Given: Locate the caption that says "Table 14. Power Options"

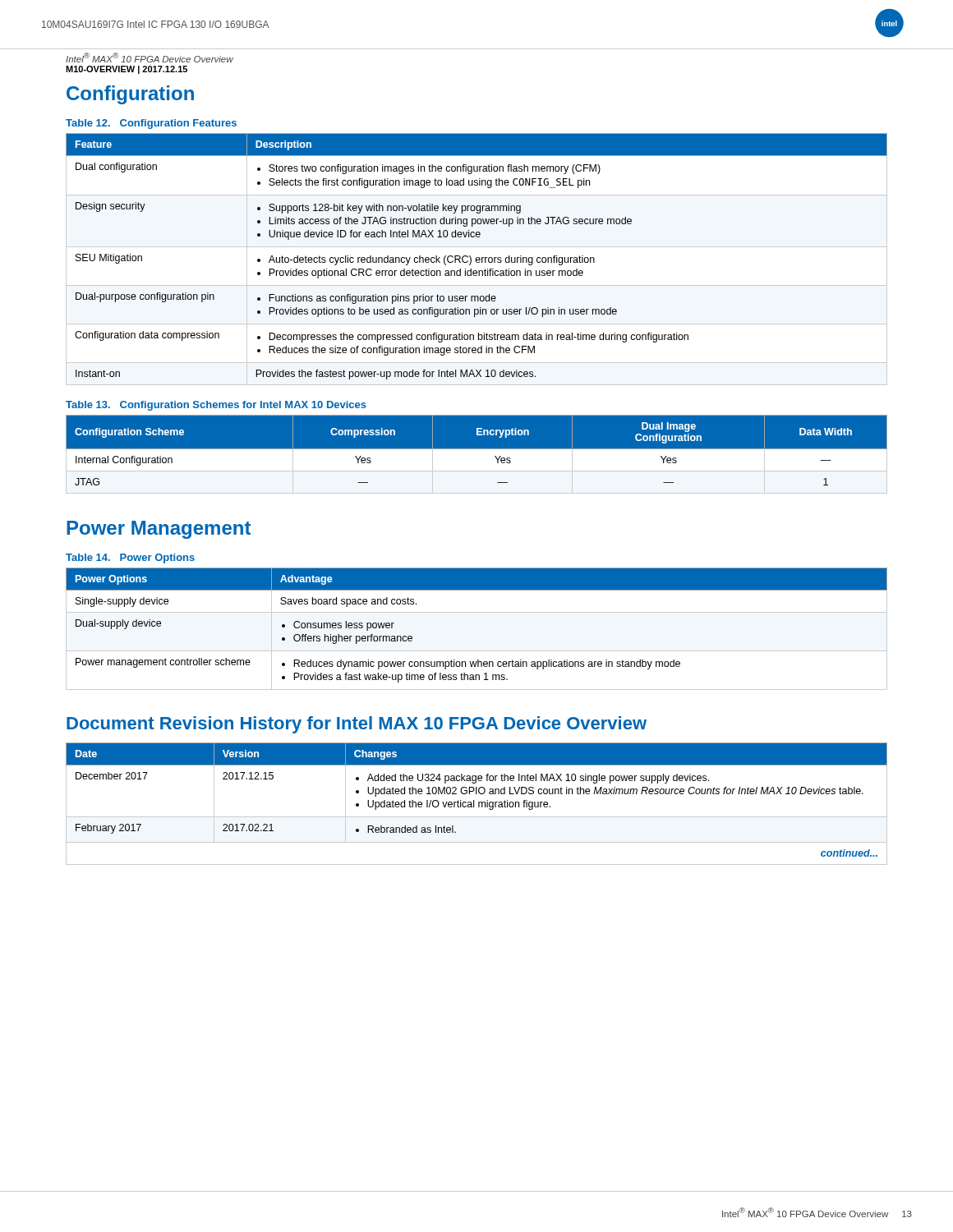Looking at the screenshot, I should (x=130, y=557).
